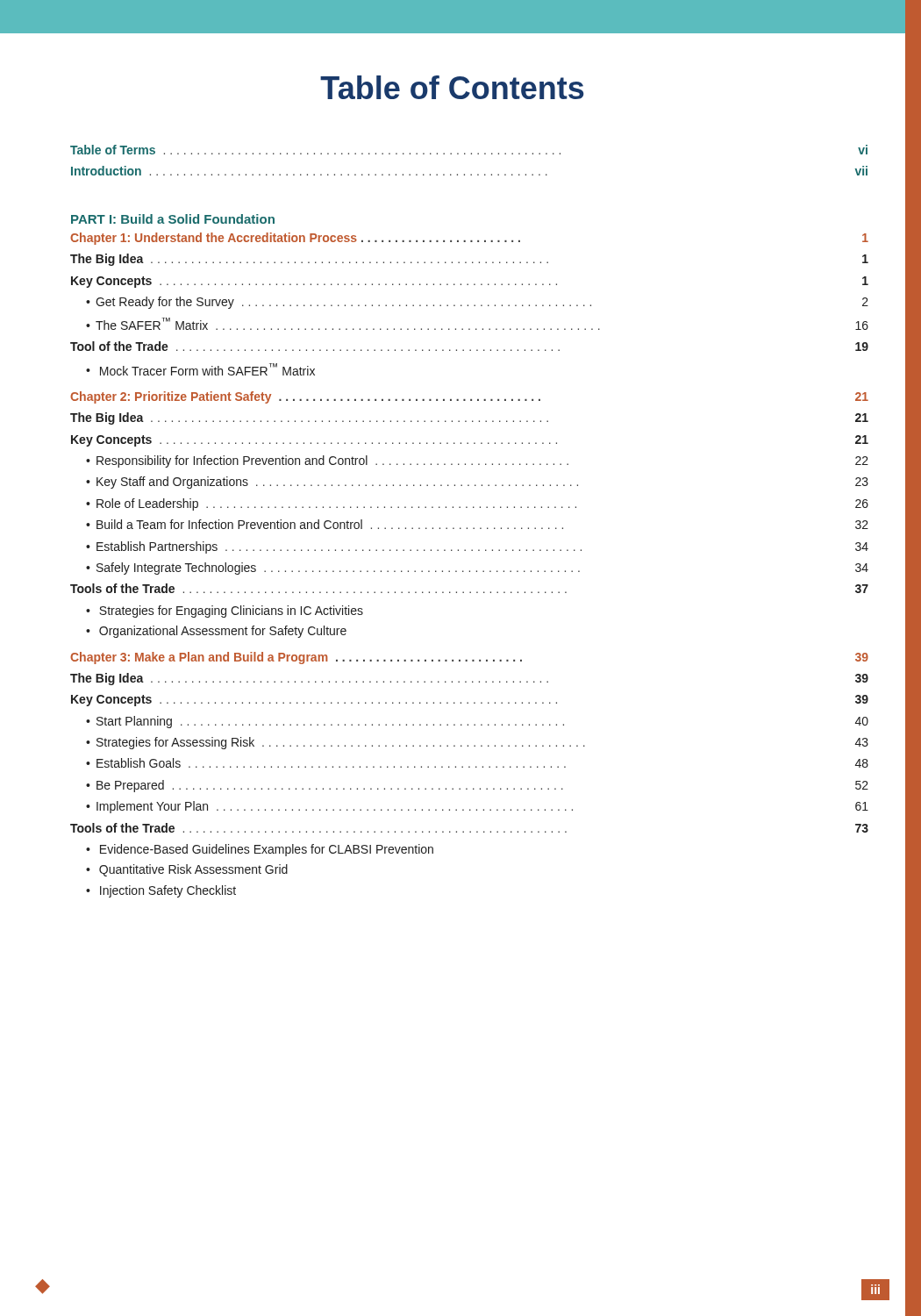Find the list item that reads "• Key Staff"
The image size is (921, 1316).
pos(477,482)
